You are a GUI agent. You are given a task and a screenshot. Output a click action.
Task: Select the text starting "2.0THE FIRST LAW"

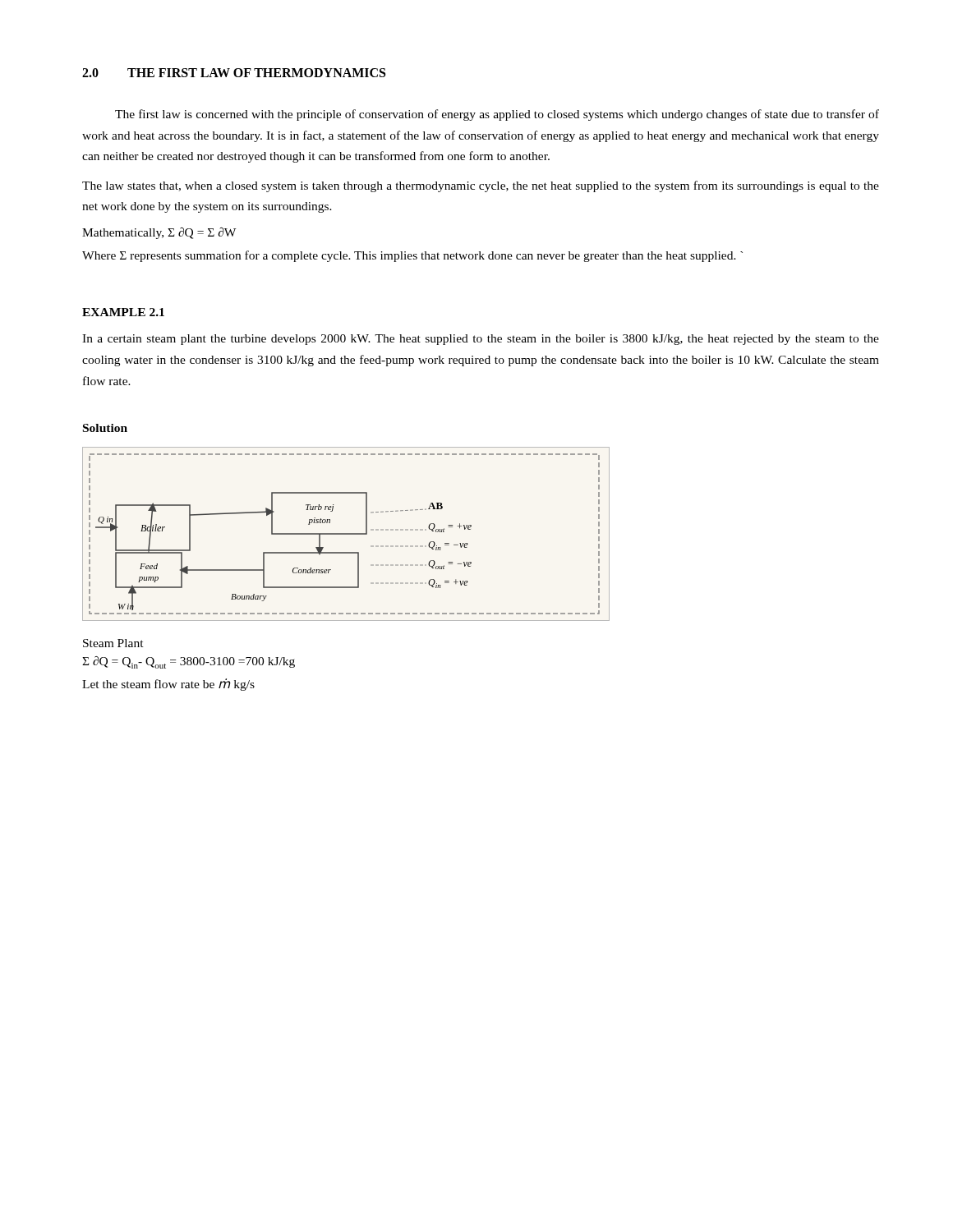[234, 73]
